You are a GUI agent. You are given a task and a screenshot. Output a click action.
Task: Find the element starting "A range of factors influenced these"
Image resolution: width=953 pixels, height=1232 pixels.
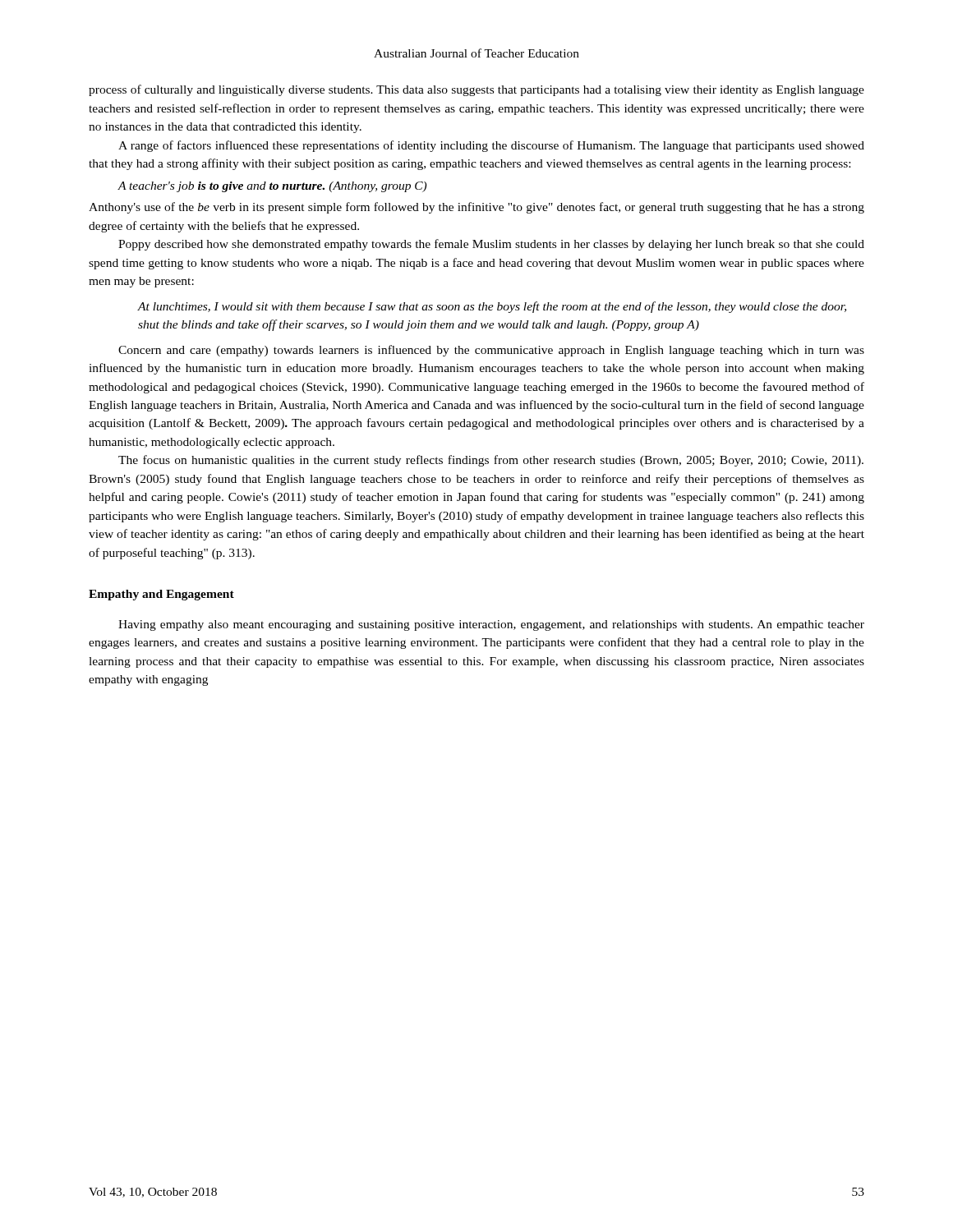(x=476, y=154)
